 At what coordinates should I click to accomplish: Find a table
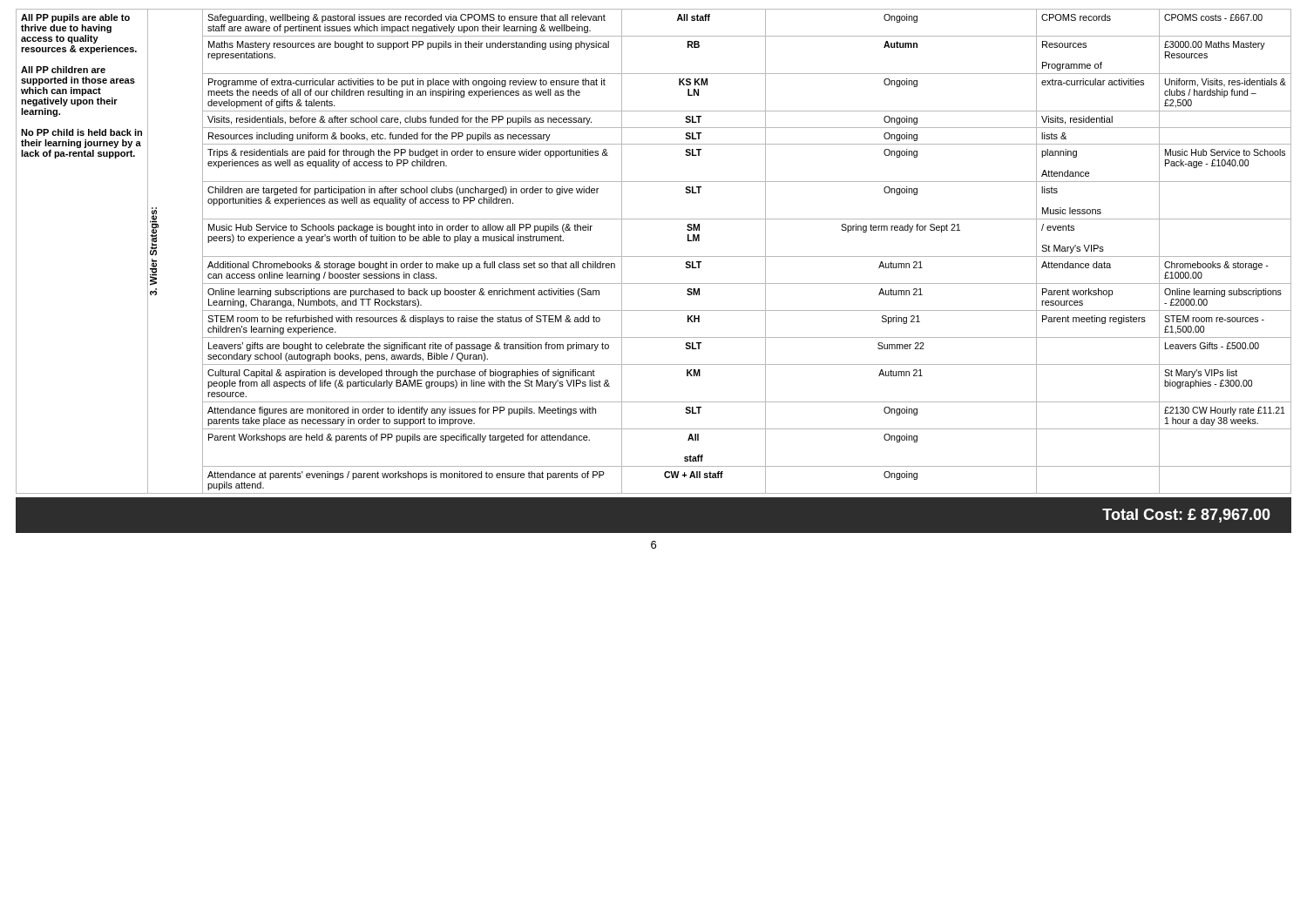pyautogui.click(x=654, y=251)
